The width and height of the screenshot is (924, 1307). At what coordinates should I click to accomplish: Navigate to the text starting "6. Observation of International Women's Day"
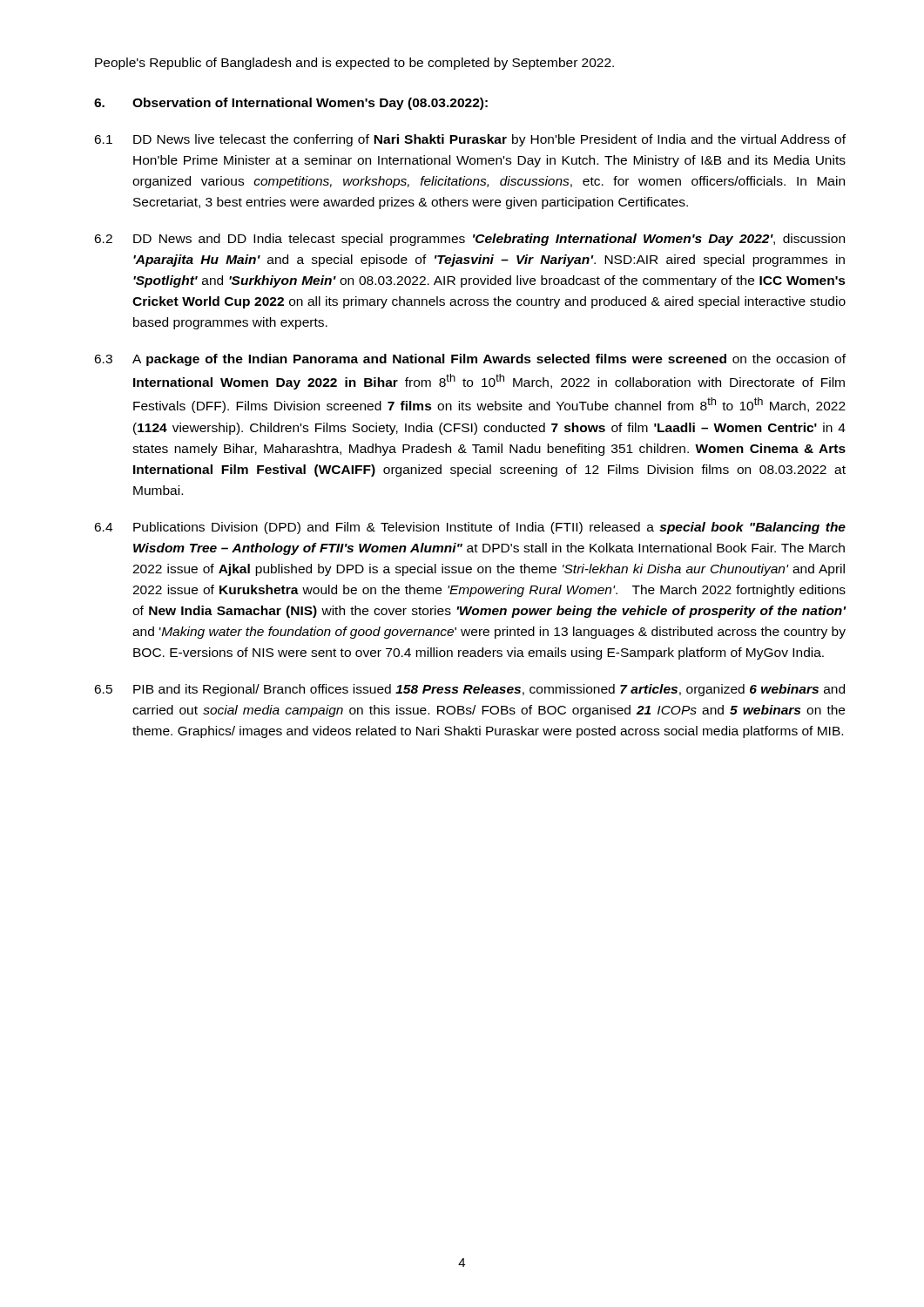(x=291, y=103)
